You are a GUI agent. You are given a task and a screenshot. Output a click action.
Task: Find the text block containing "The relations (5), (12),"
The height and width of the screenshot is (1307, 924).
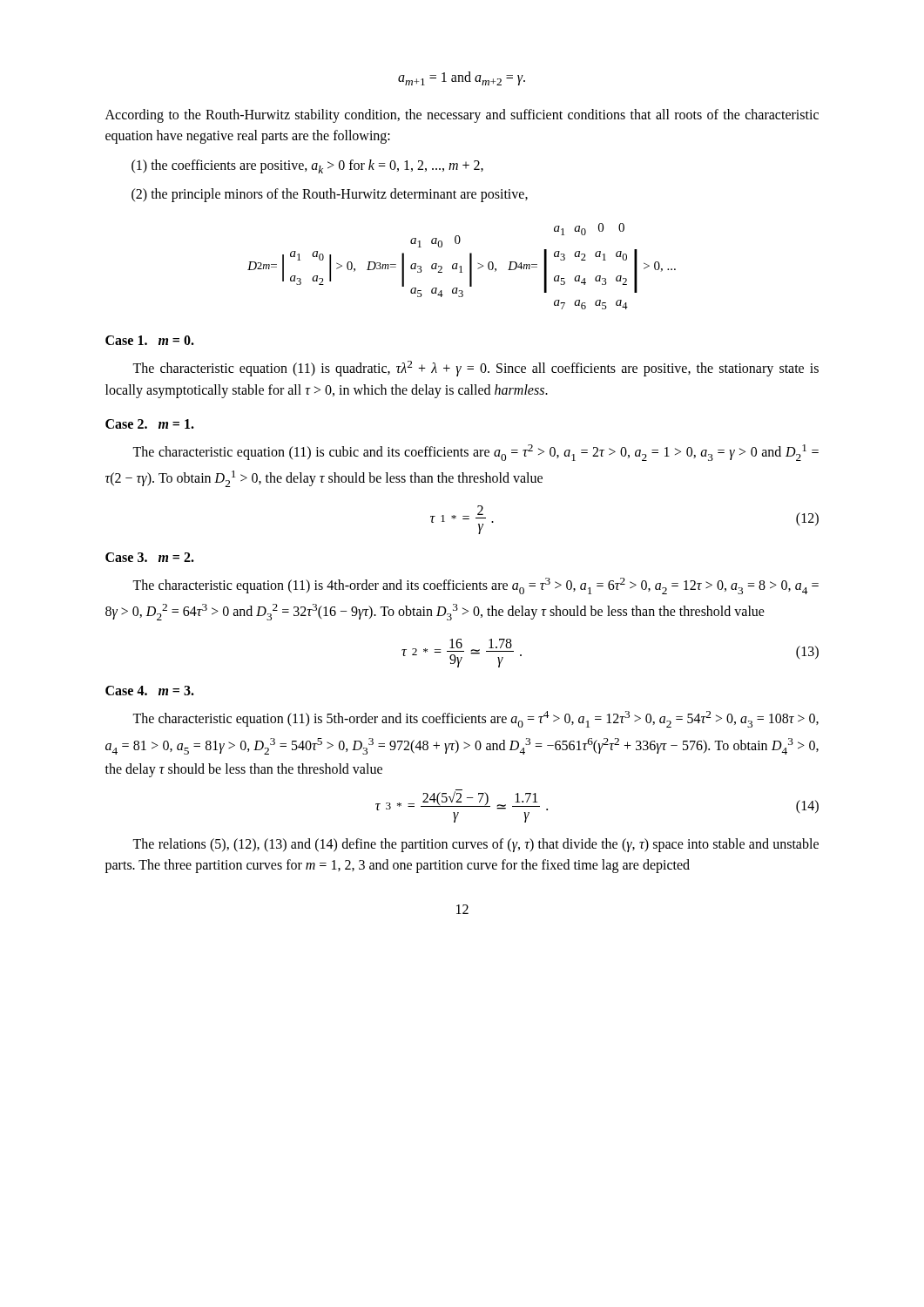[x=462, y=855]
